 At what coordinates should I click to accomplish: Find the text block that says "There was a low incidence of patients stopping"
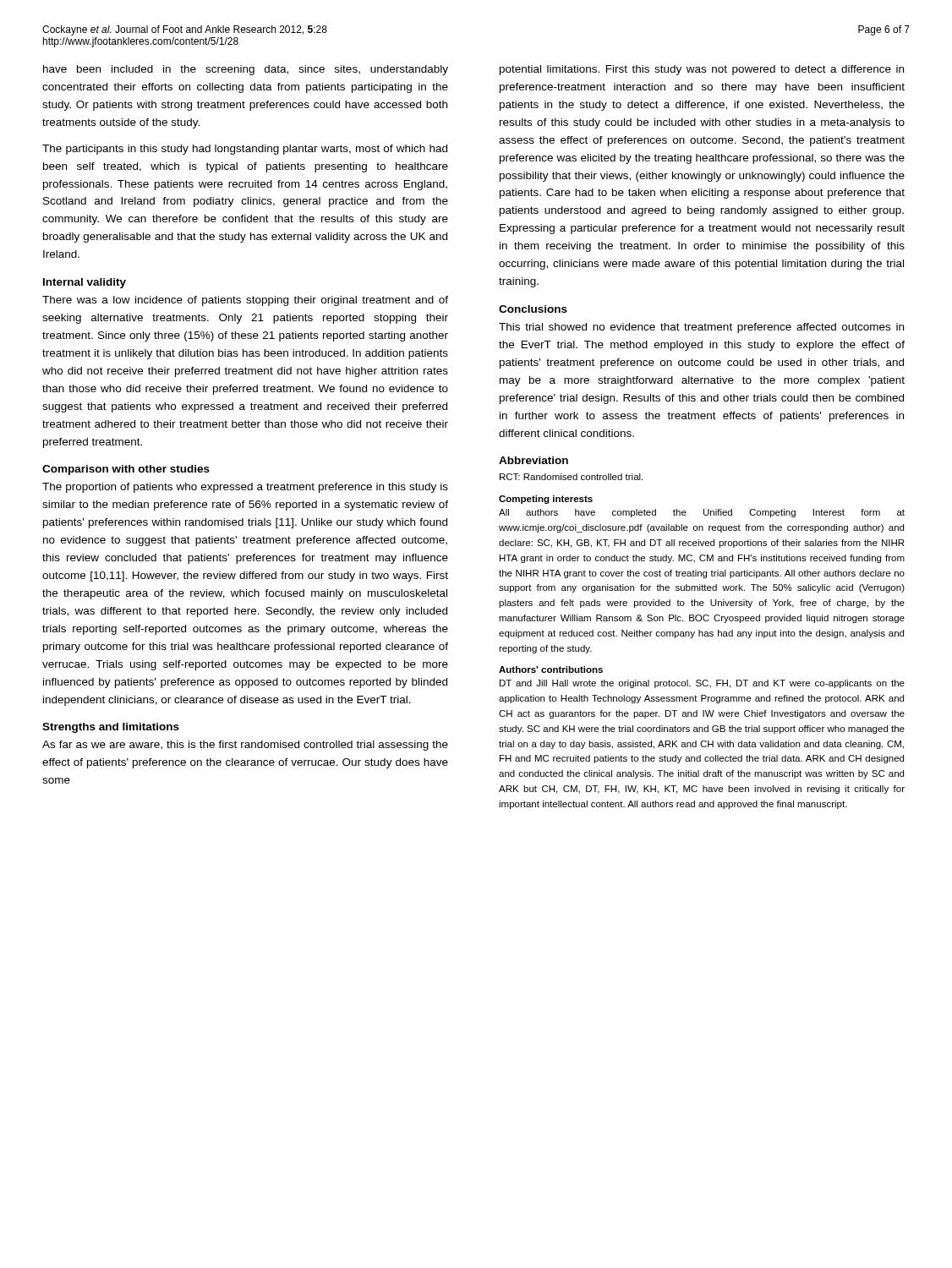tap(245, 371)
